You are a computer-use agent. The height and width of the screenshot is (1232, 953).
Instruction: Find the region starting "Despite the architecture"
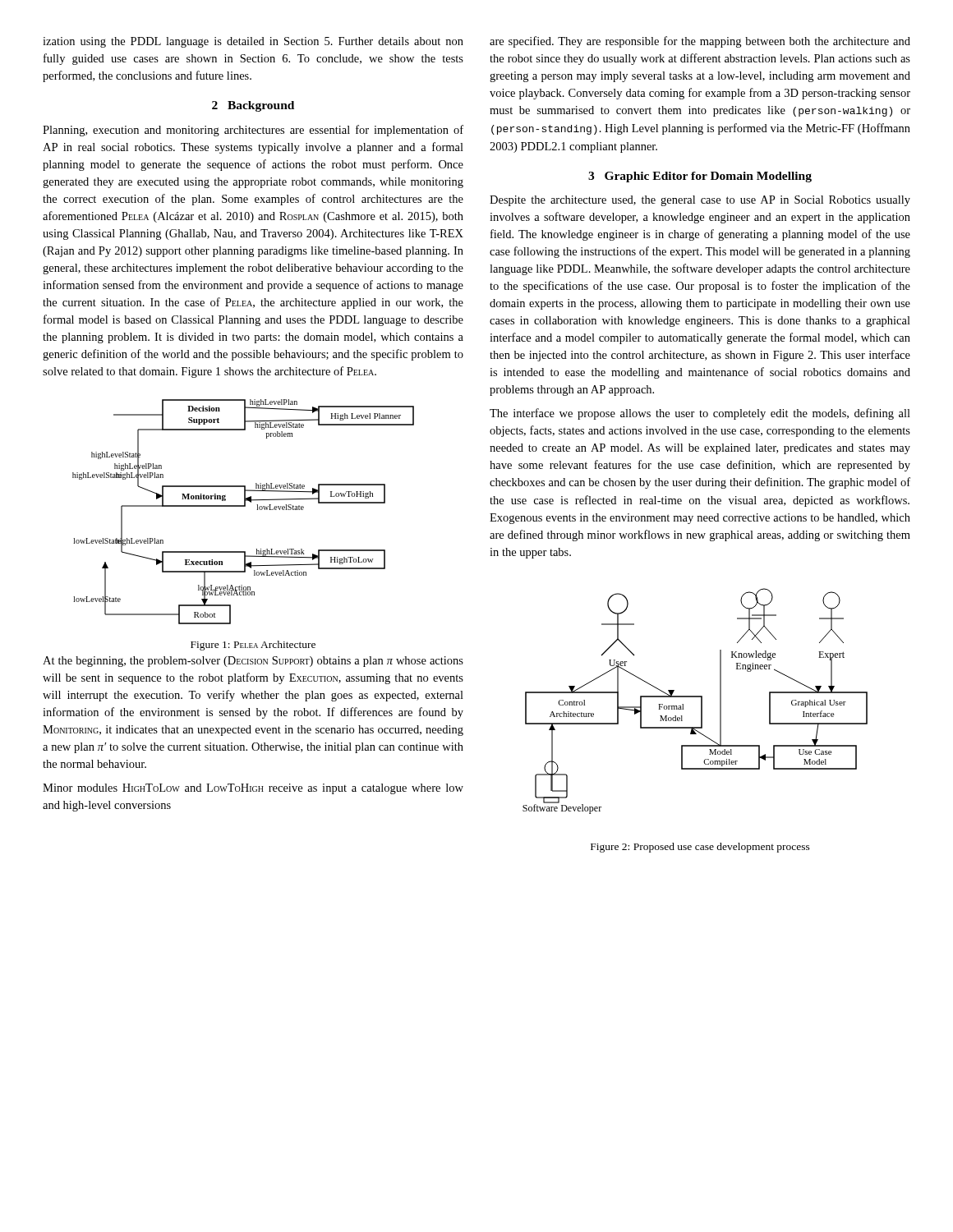[700, 376]
